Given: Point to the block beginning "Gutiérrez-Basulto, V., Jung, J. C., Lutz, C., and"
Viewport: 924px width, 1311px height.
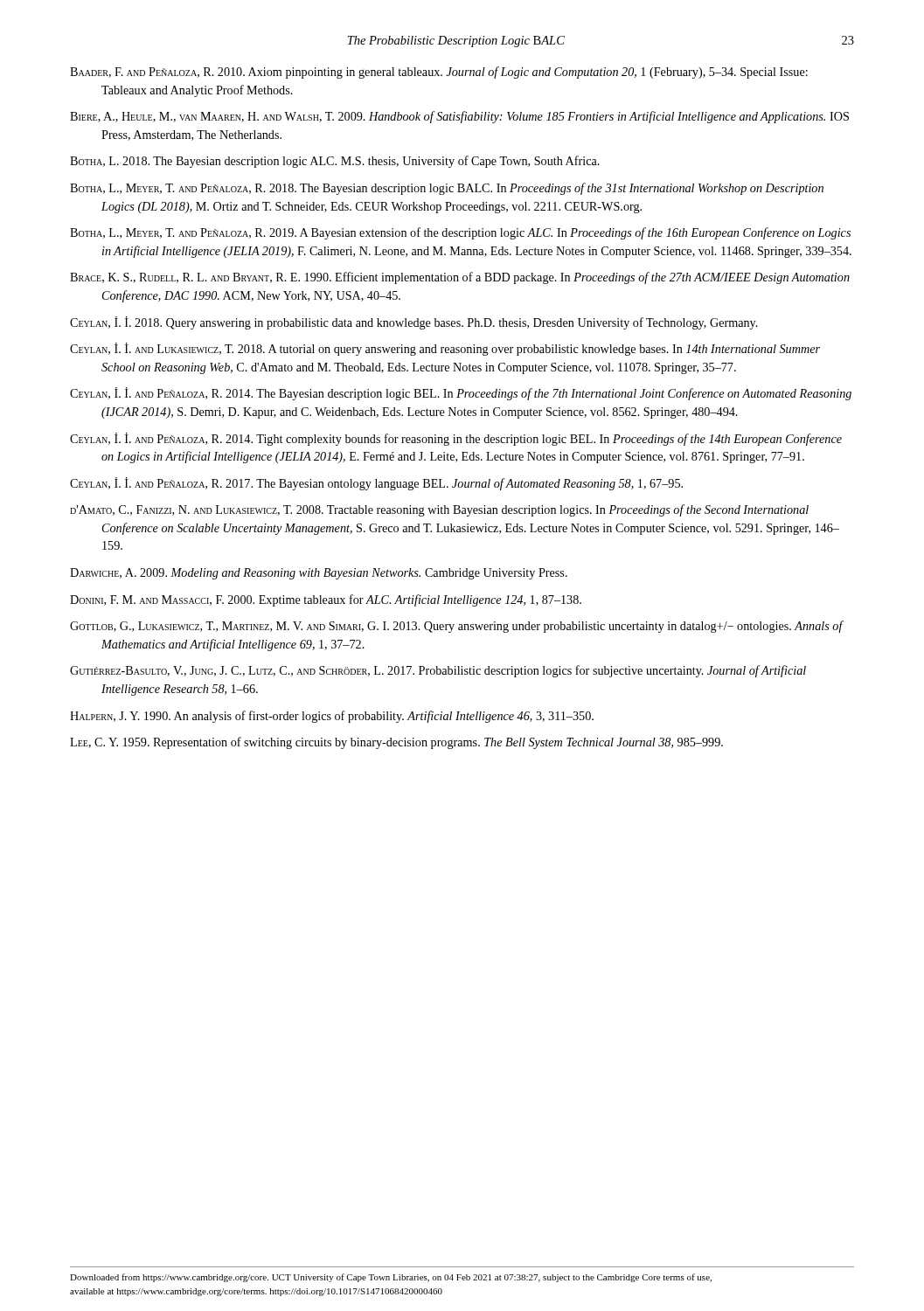Looking at the screenshot, I should point(438,680).
